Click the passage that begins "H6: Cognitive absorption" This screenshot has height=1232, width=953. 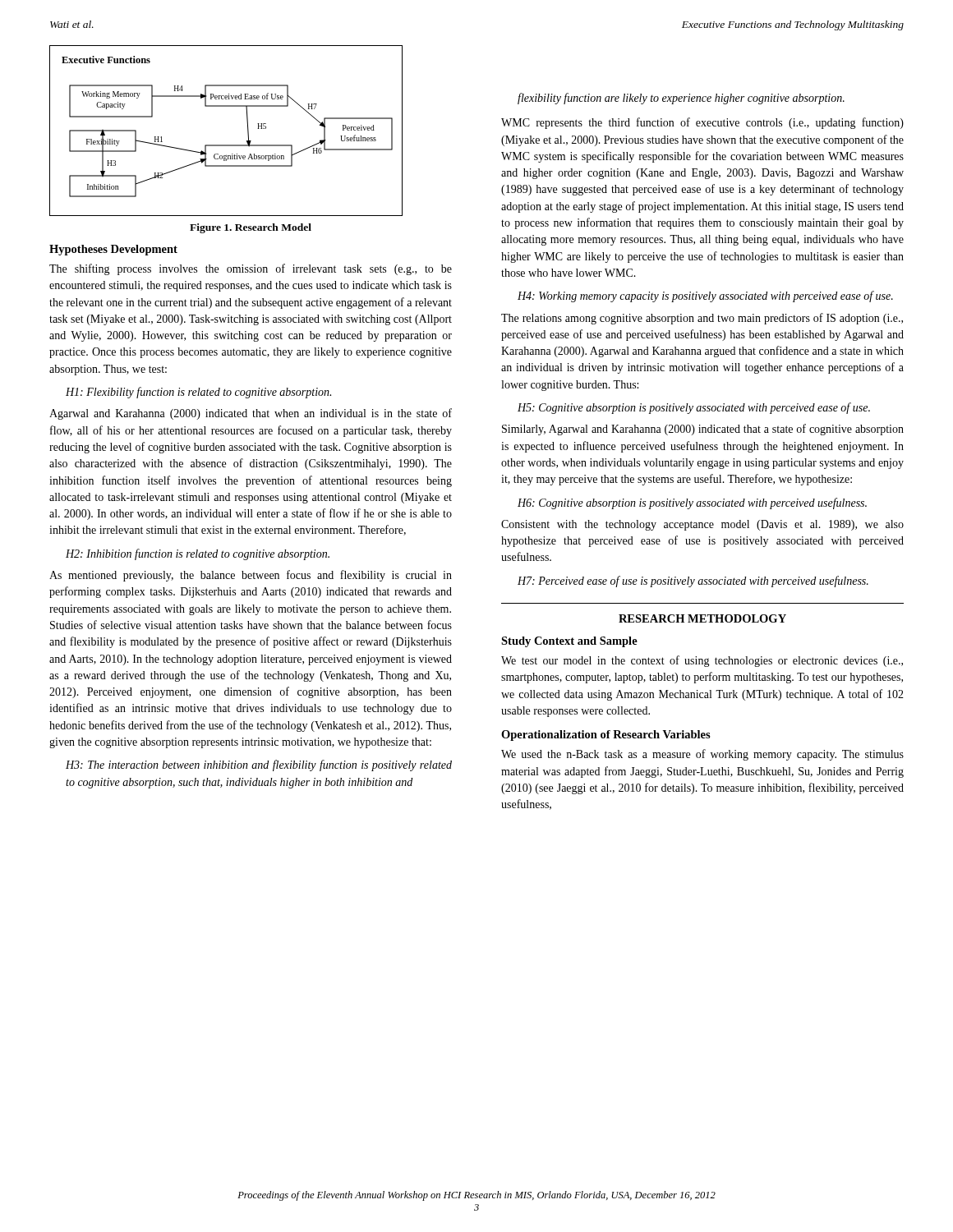point(693,503)
